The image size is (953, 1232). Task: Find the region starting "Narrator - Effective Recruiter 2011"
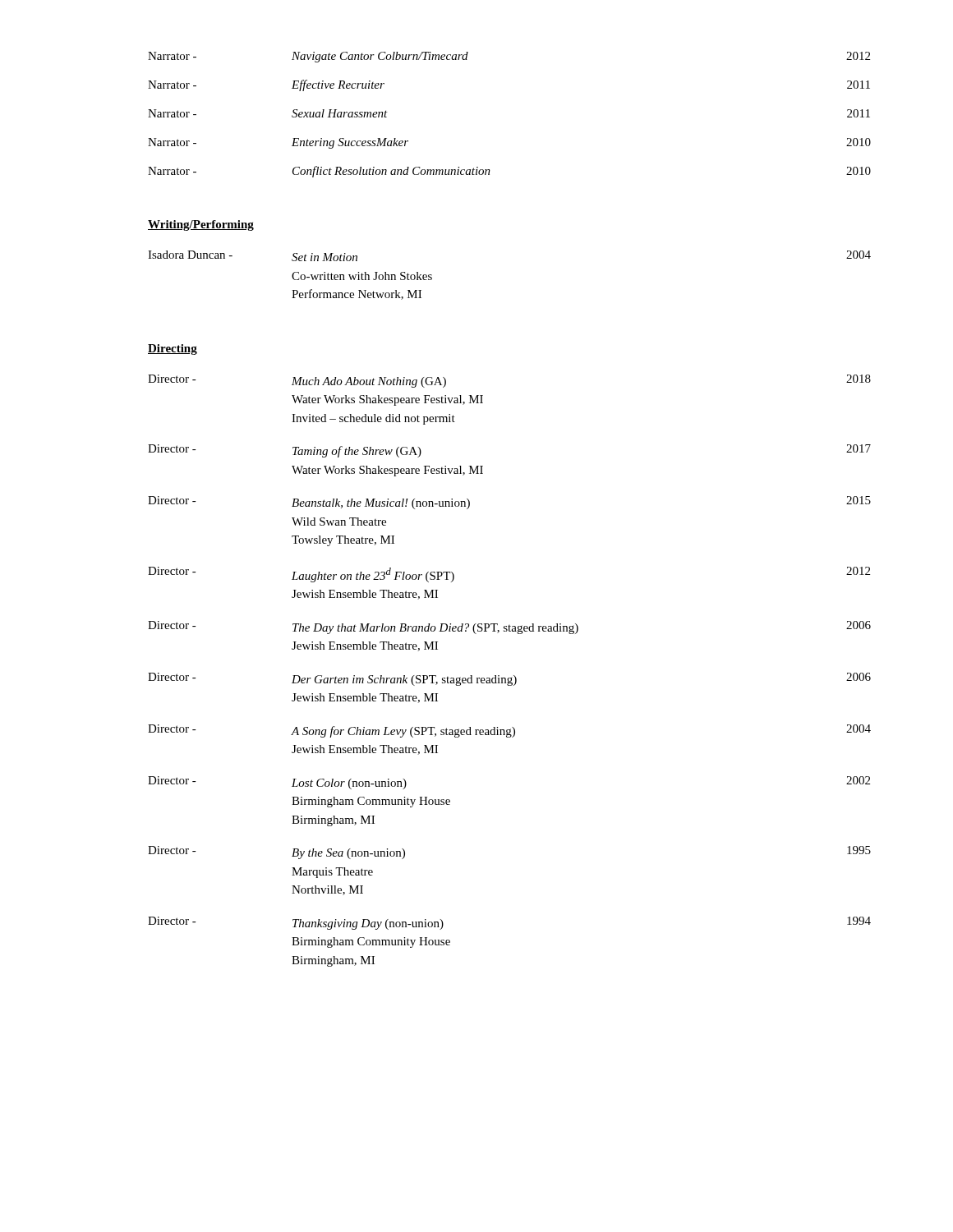coord(170,84)
